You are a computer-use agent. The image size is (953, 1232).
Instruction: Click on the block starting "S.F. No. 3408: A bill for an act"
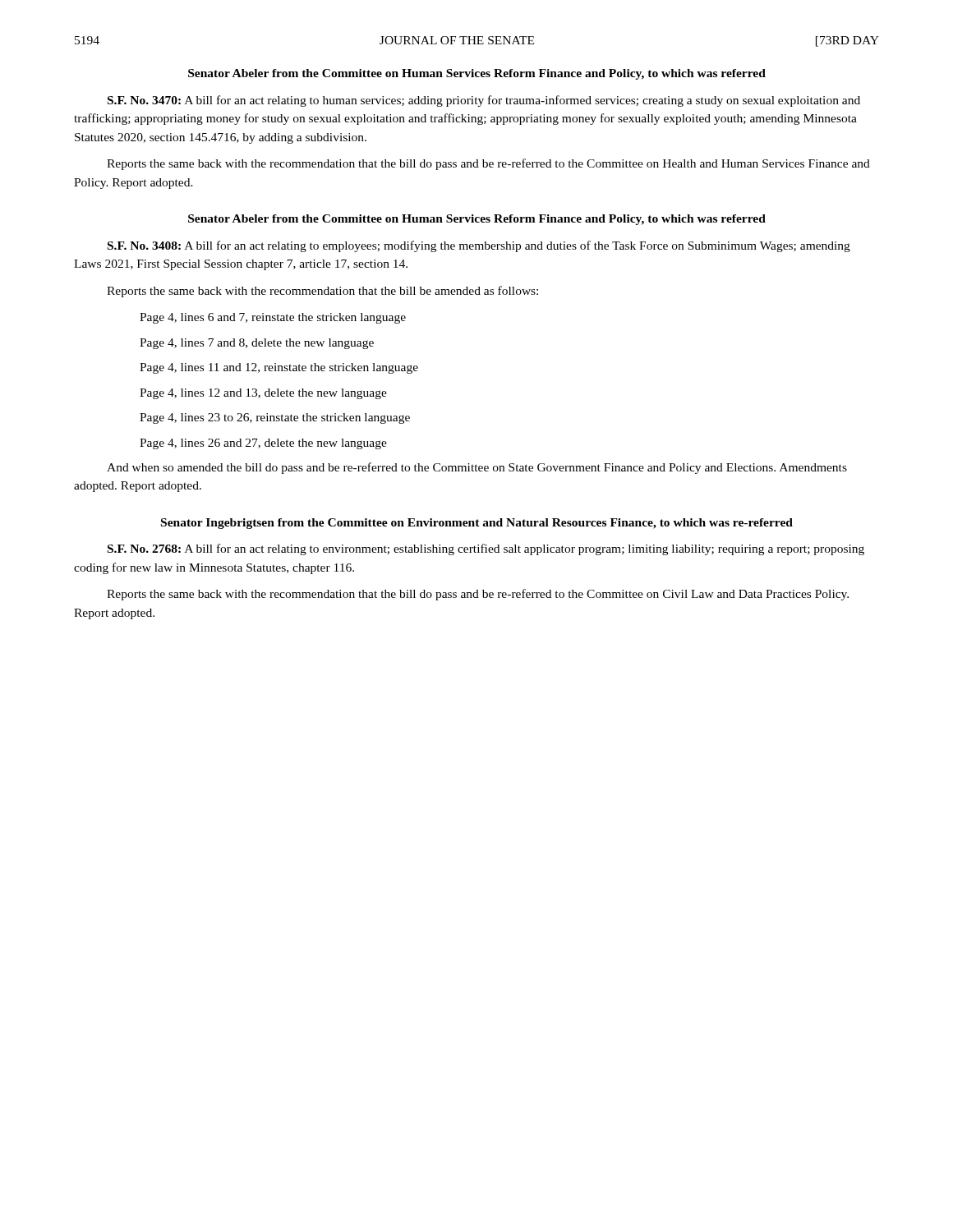[x=462, y=254]
